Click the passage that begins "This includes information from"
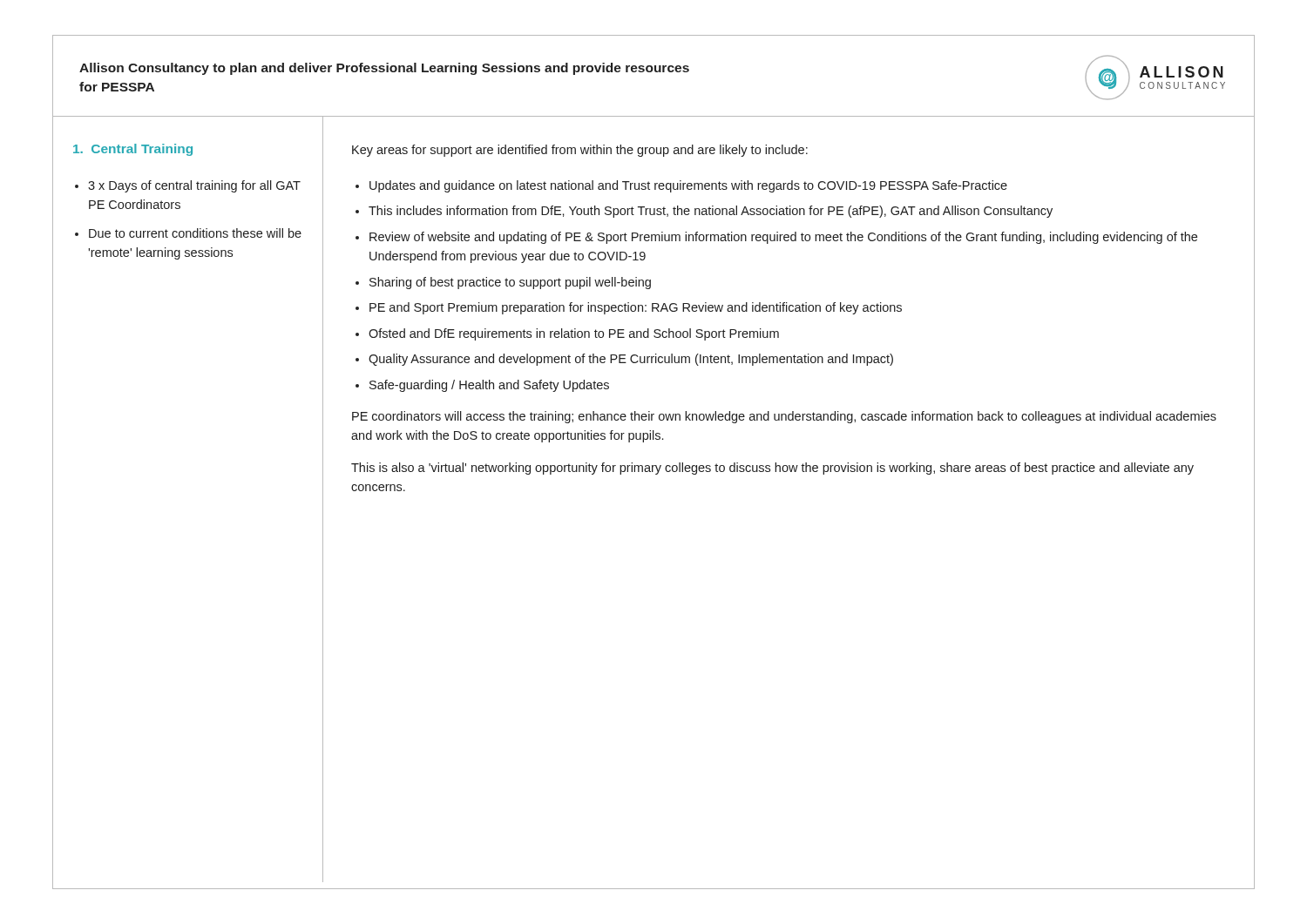This screenshot has width=1307, height=924. [711, 211]
